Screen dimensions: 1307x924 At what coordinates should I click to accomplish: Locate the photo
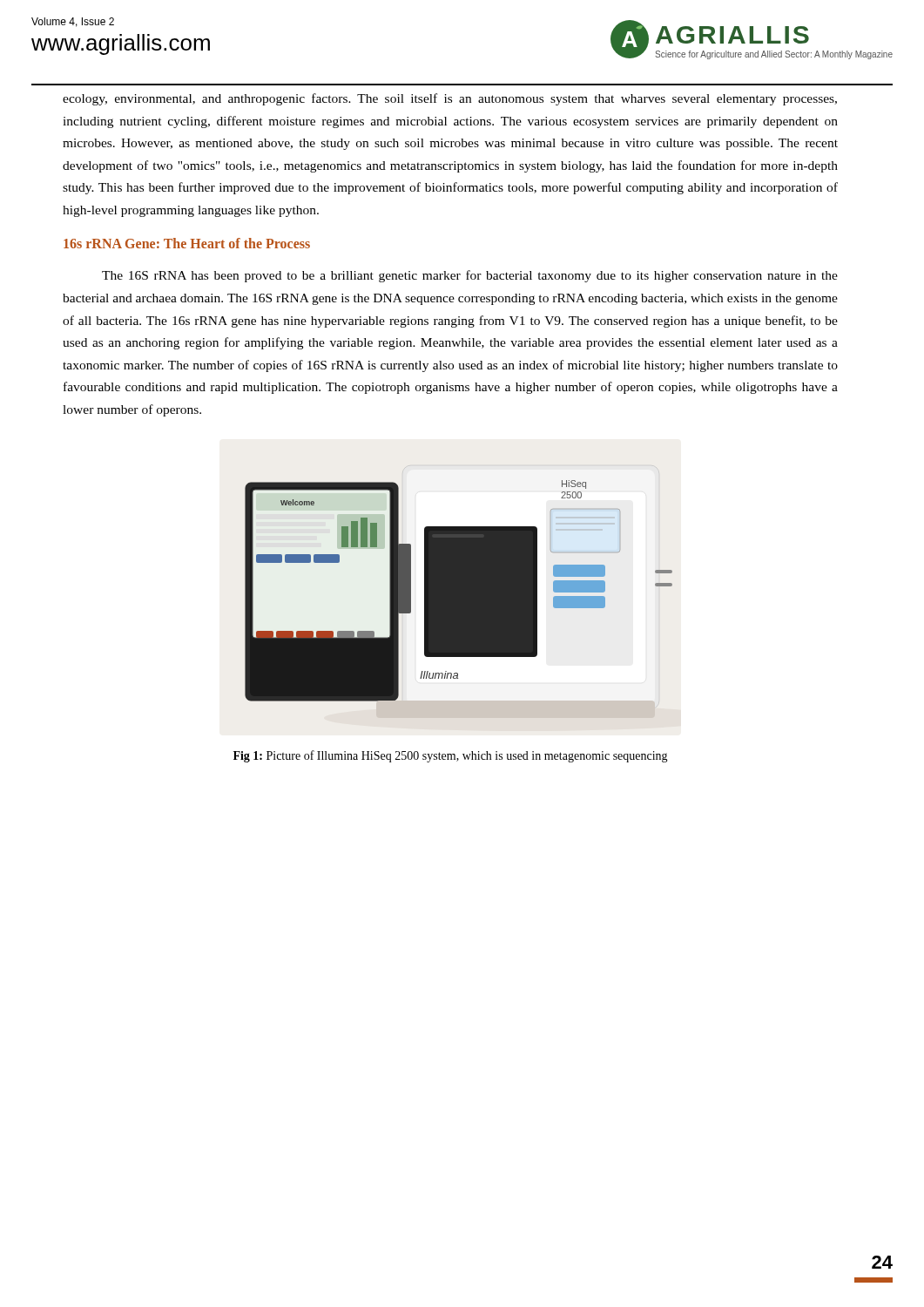click(450, 589)
